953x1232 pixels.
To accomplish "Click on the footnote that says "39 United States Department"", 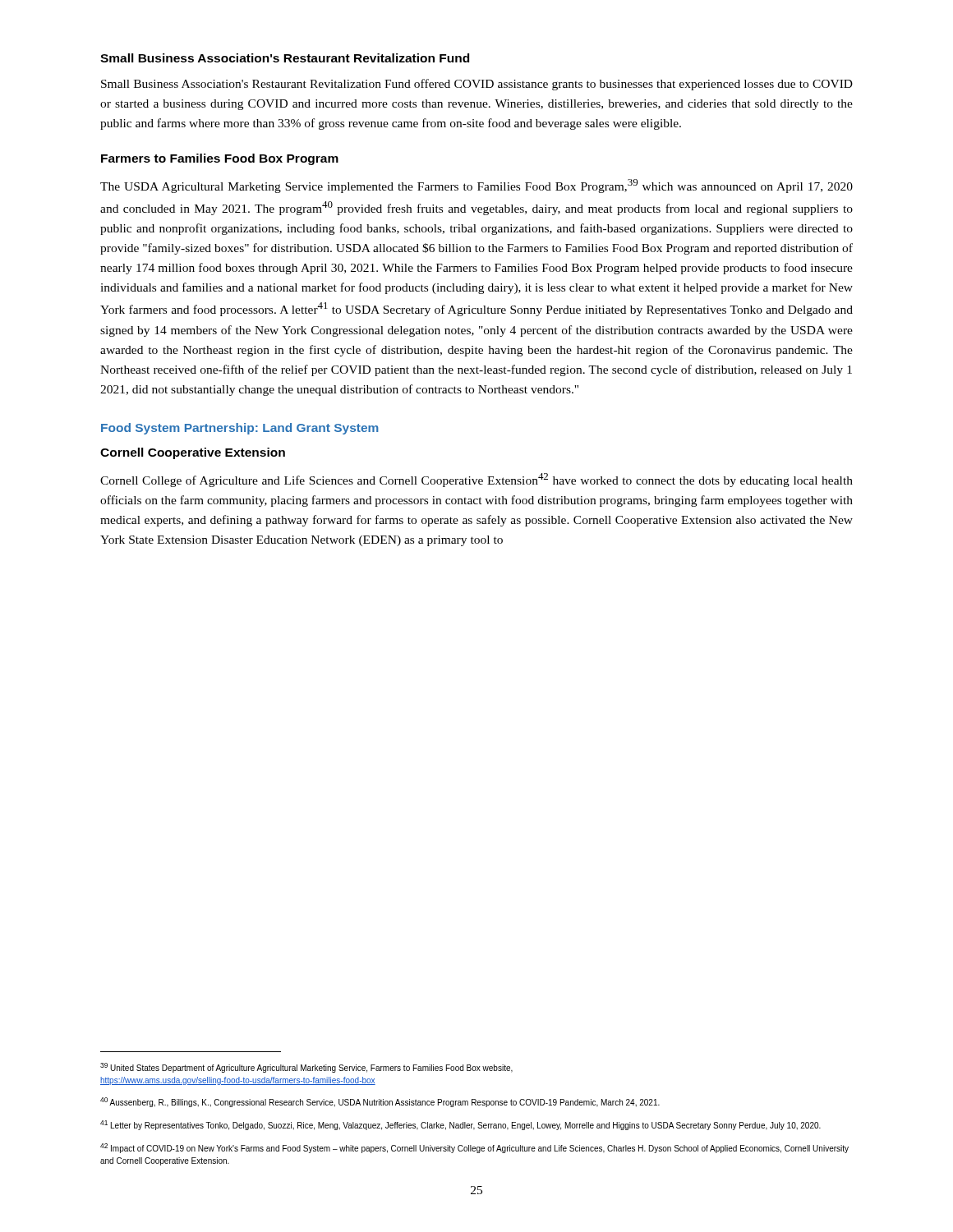I will point(476,1073).
